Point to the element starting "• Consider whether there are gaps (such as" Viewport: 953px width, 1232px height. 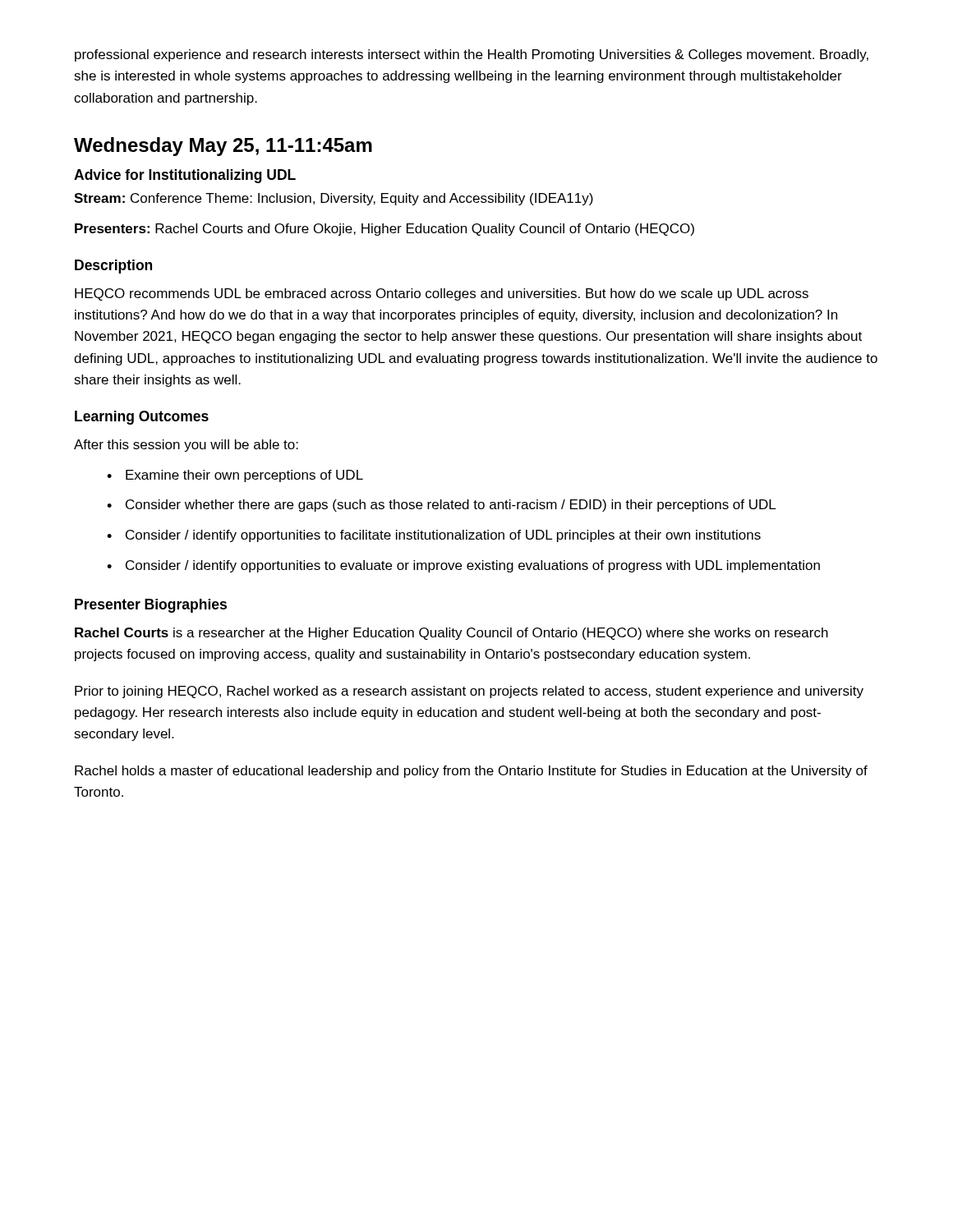coord(493,507)
